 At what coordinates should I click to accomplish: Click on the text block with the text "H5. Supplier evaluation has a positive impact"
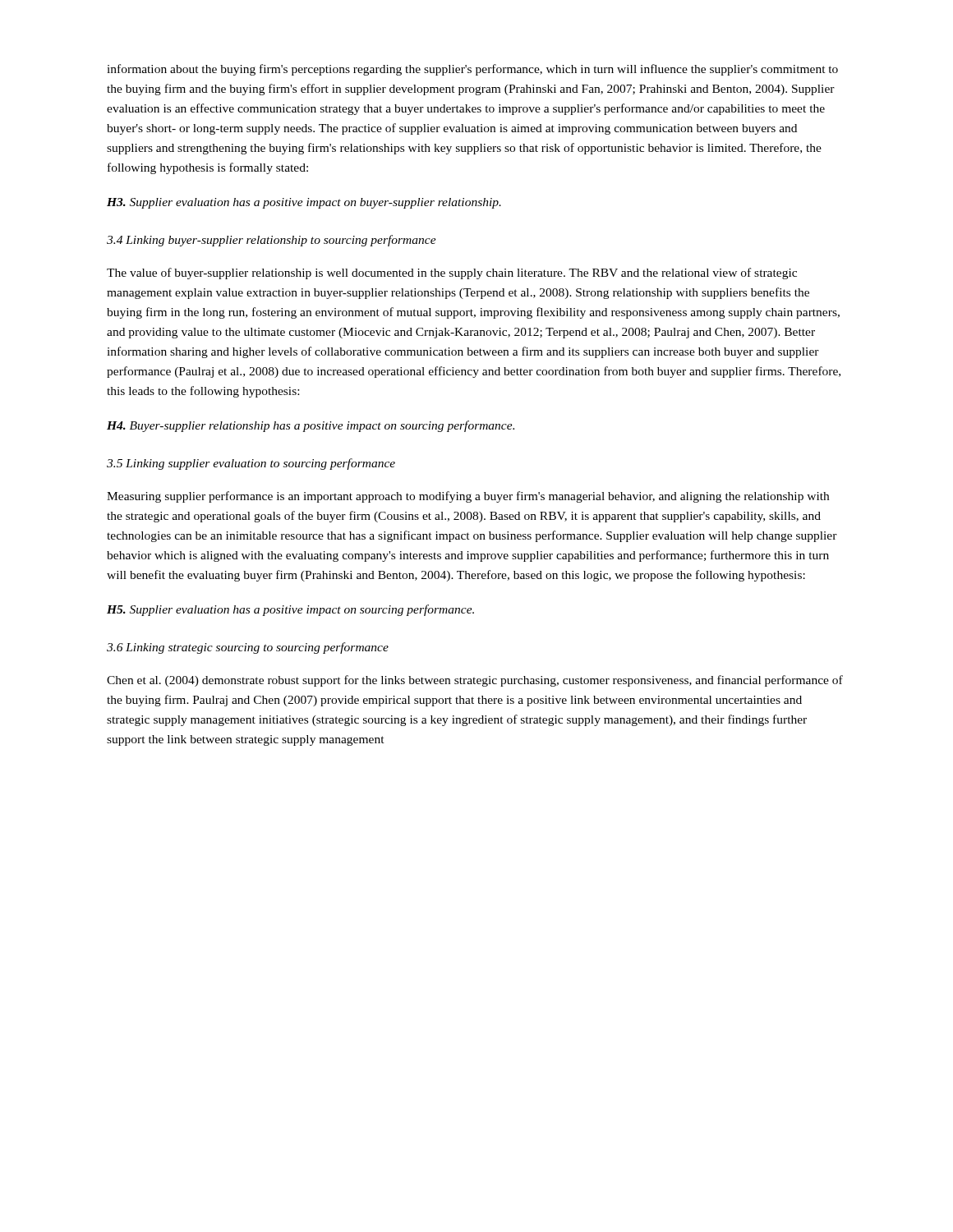[476, 610]
